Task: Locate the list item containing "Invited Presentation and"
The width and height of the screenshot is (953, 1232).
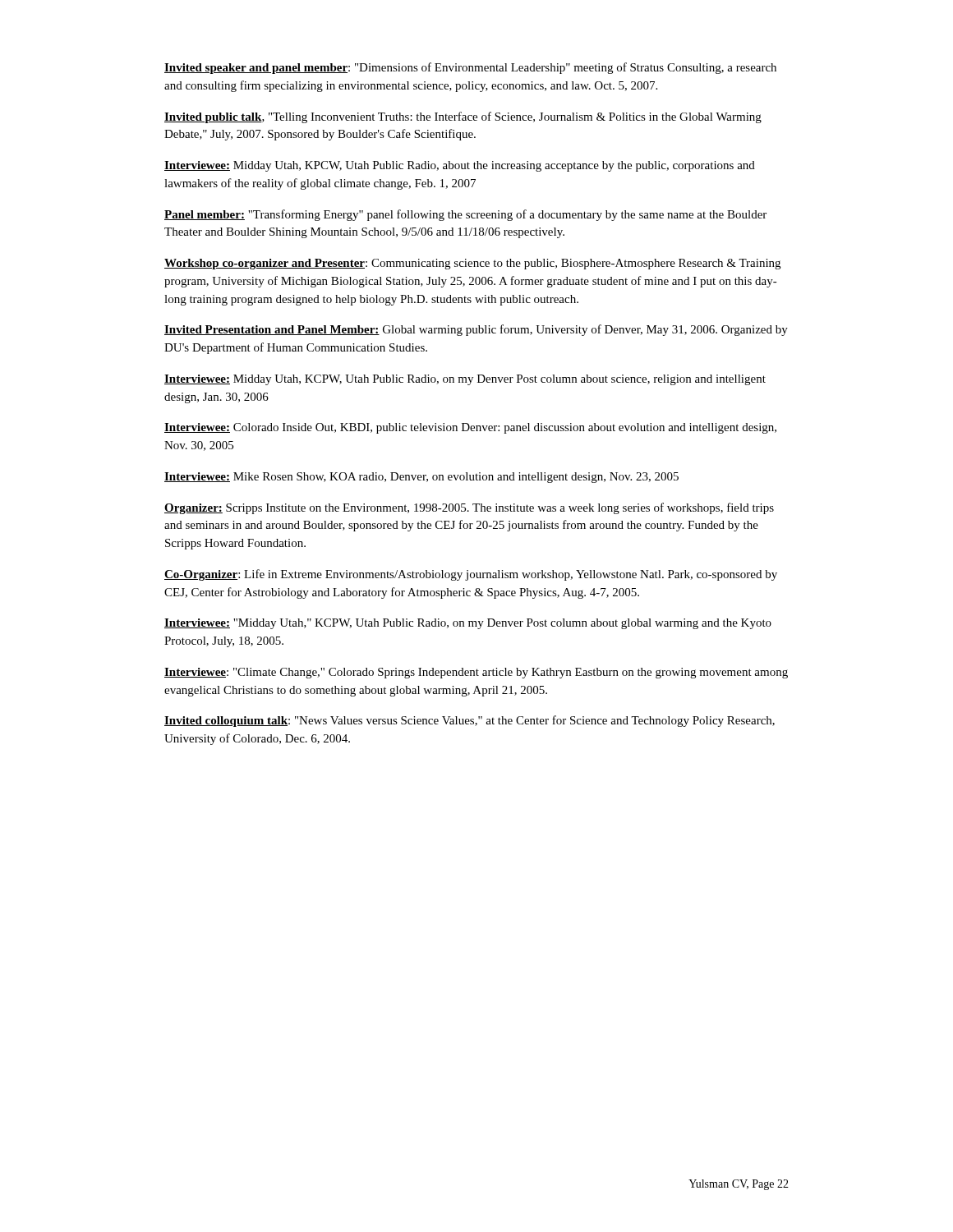Action: click(x=476, y=339)
